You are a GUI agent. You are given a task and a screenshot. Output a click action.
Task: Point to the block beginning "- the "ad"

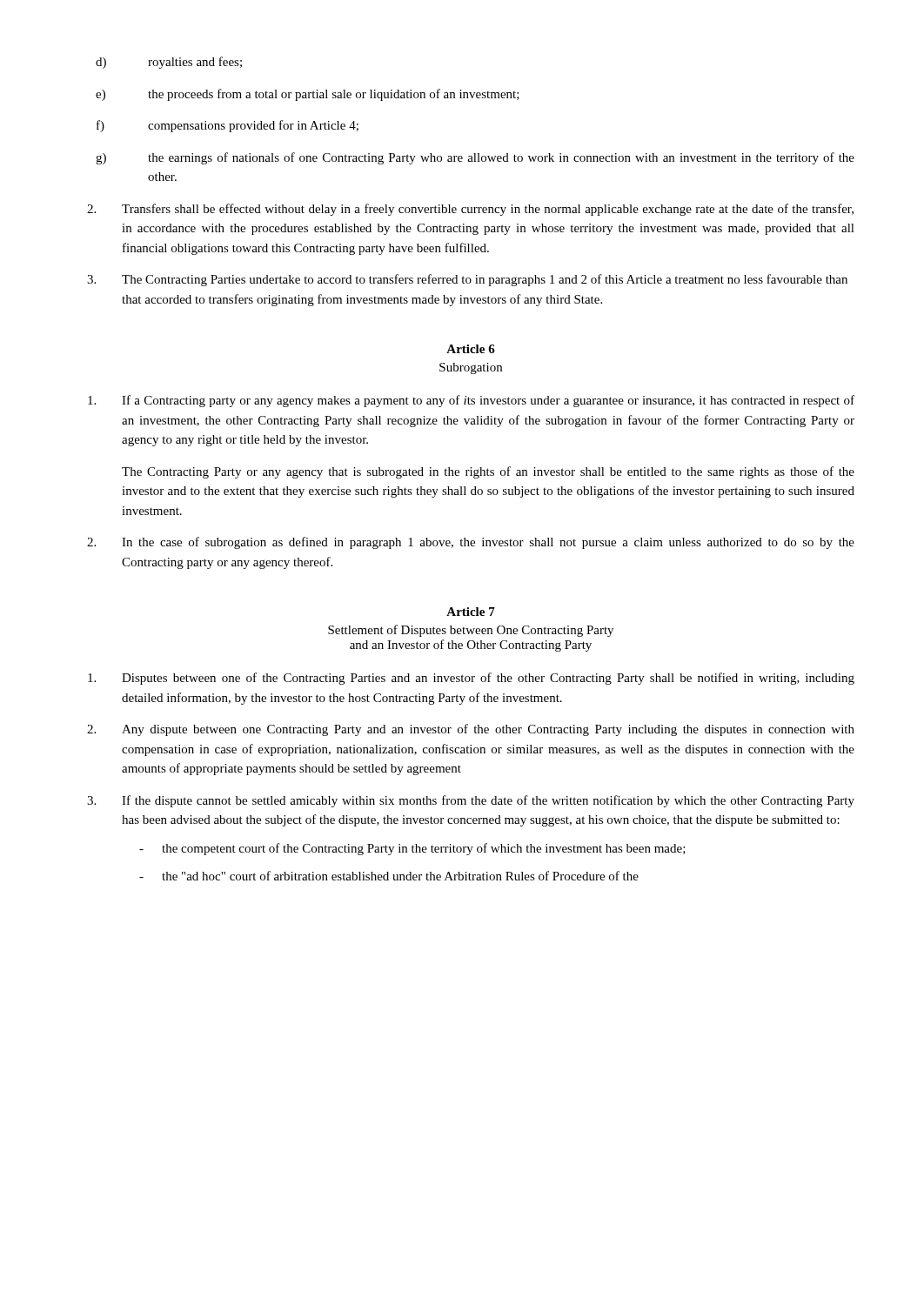click(497, 876)
